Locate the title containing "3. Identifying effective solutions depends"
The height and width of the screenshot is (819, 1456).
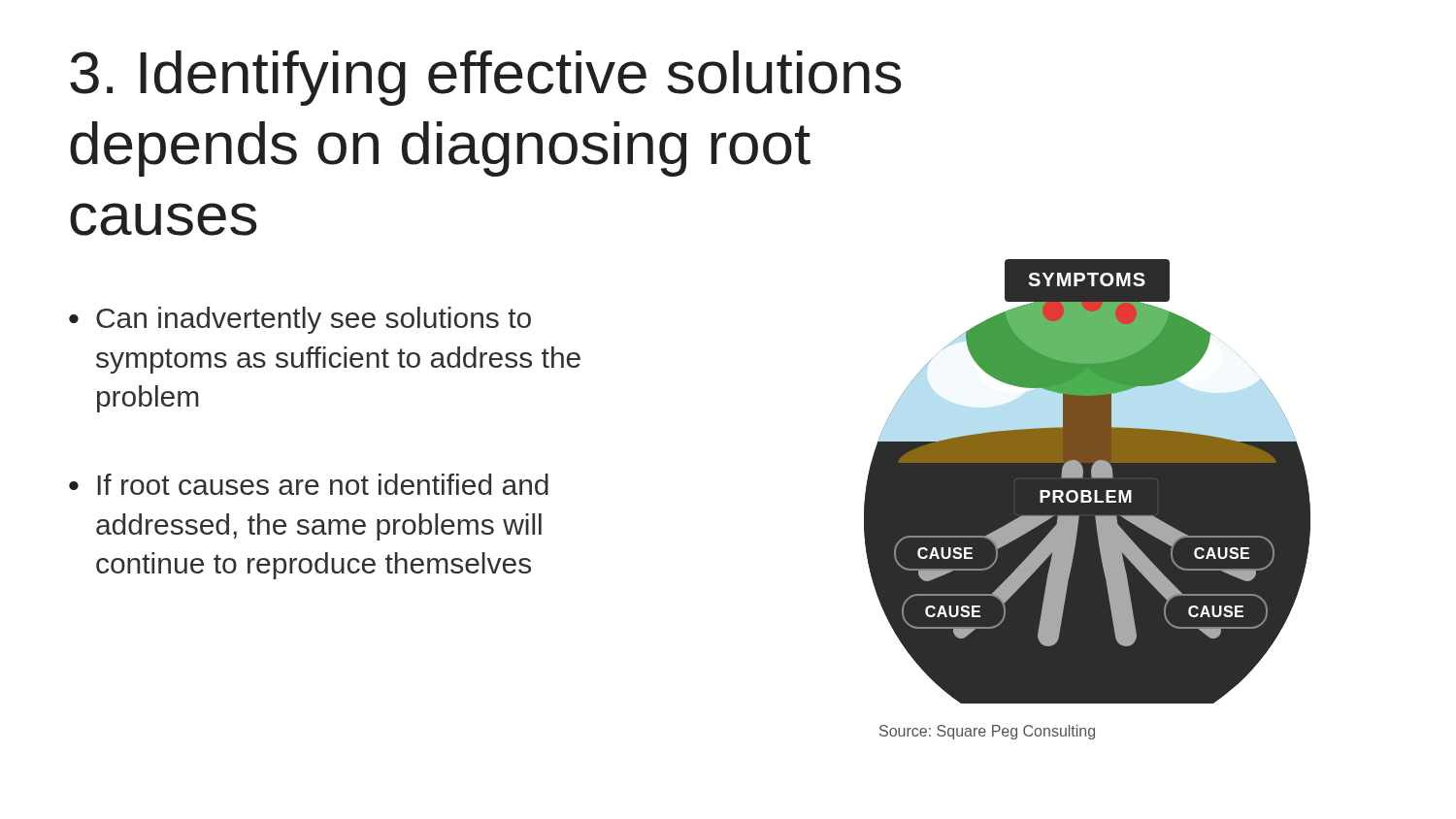pos(529,143)
